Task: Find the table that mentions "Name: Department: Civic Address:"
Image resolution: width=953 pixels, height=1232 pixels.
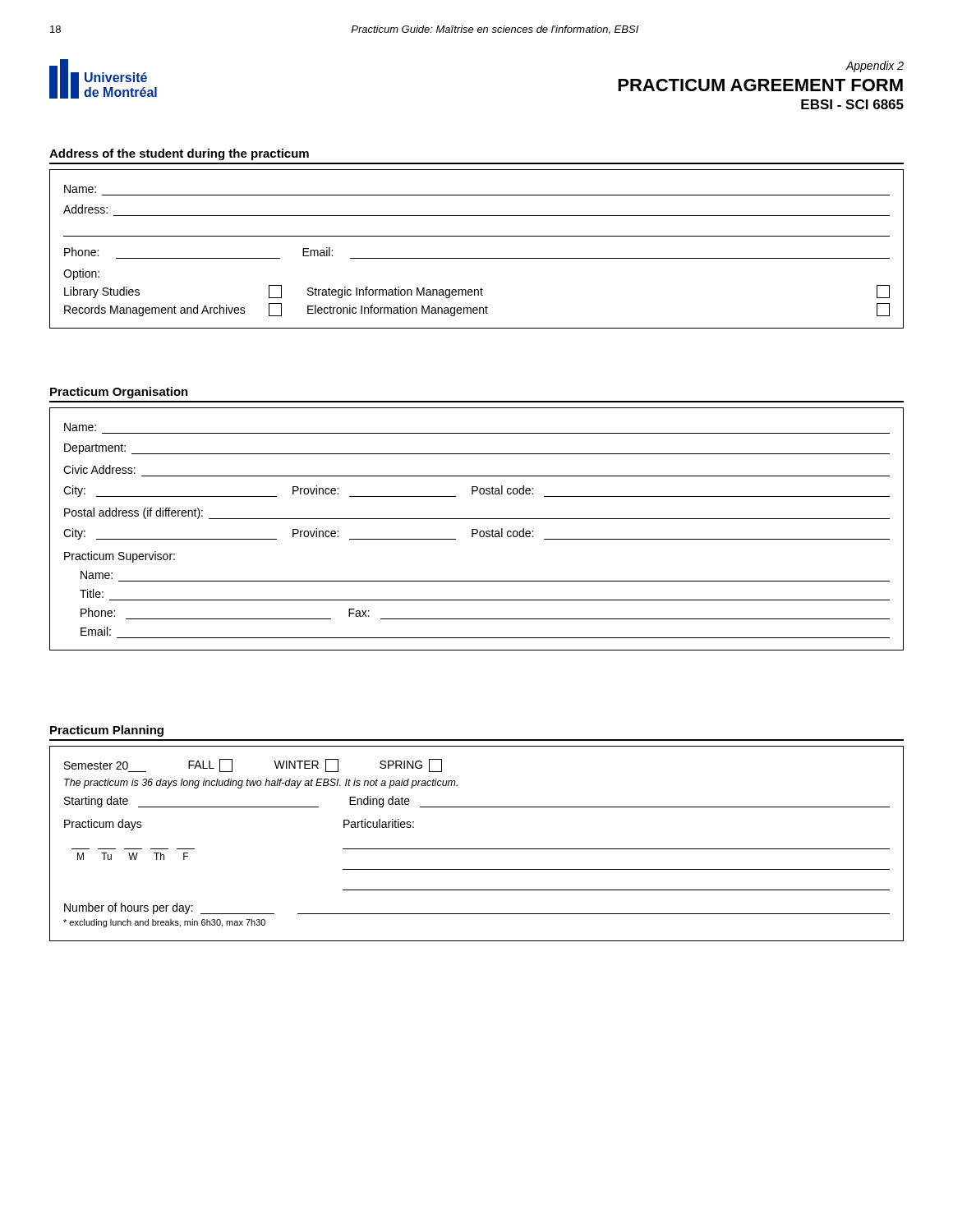Action: (x=476, y=529)
